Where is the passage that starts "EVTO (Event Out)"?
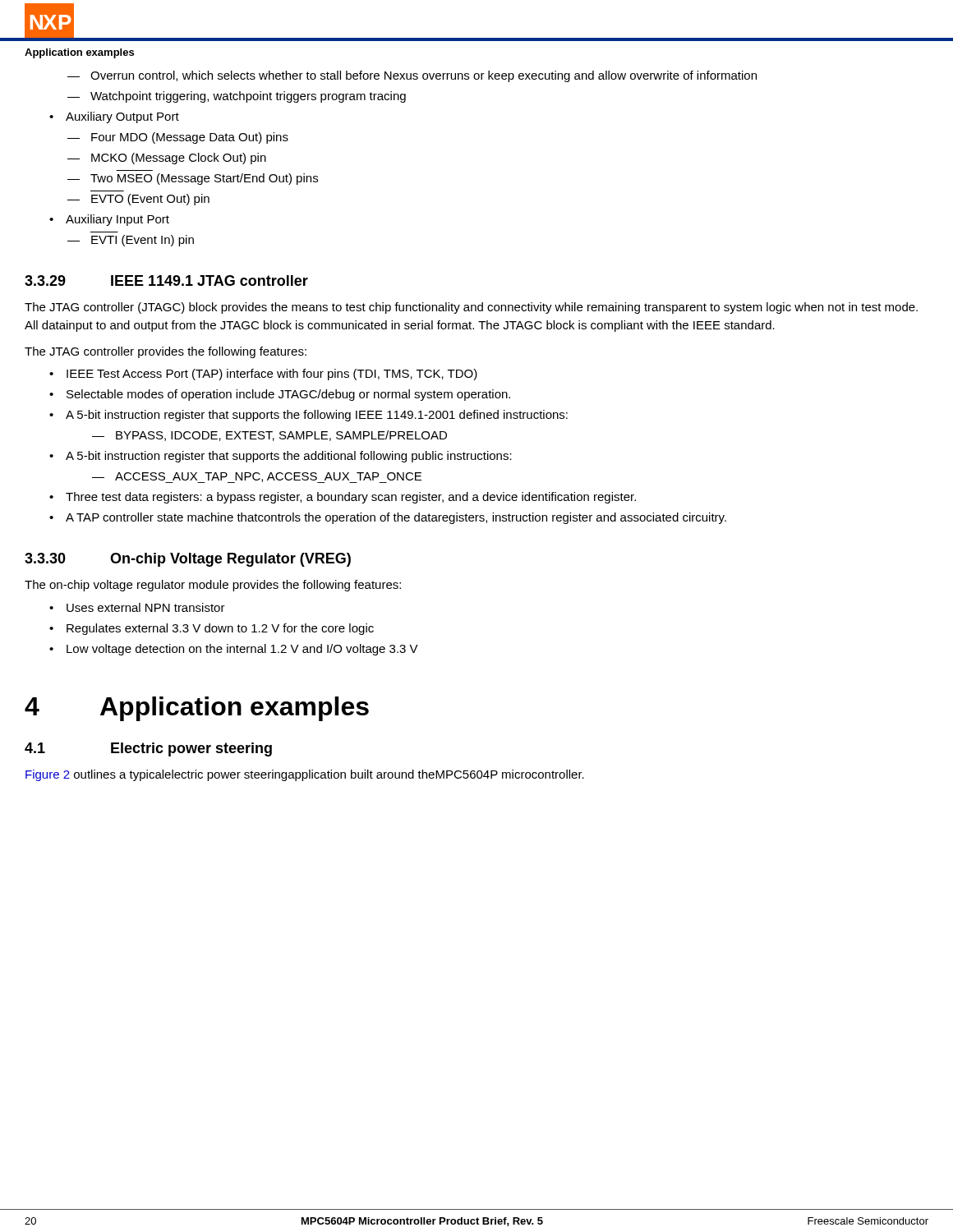 coord(150,198)
